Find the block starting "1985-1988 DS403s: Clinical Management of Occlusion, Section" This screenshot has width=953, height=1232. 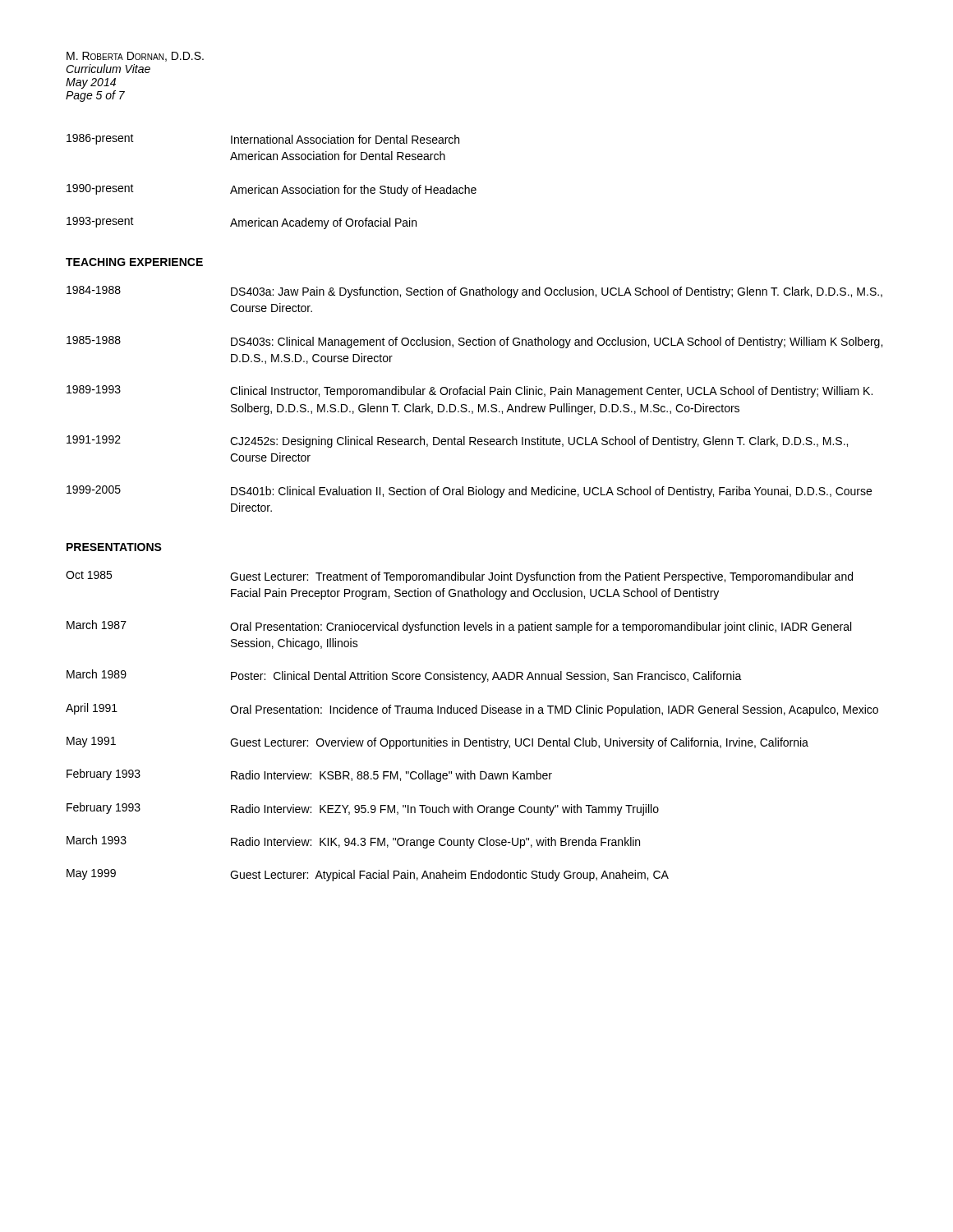pos(476,350)
